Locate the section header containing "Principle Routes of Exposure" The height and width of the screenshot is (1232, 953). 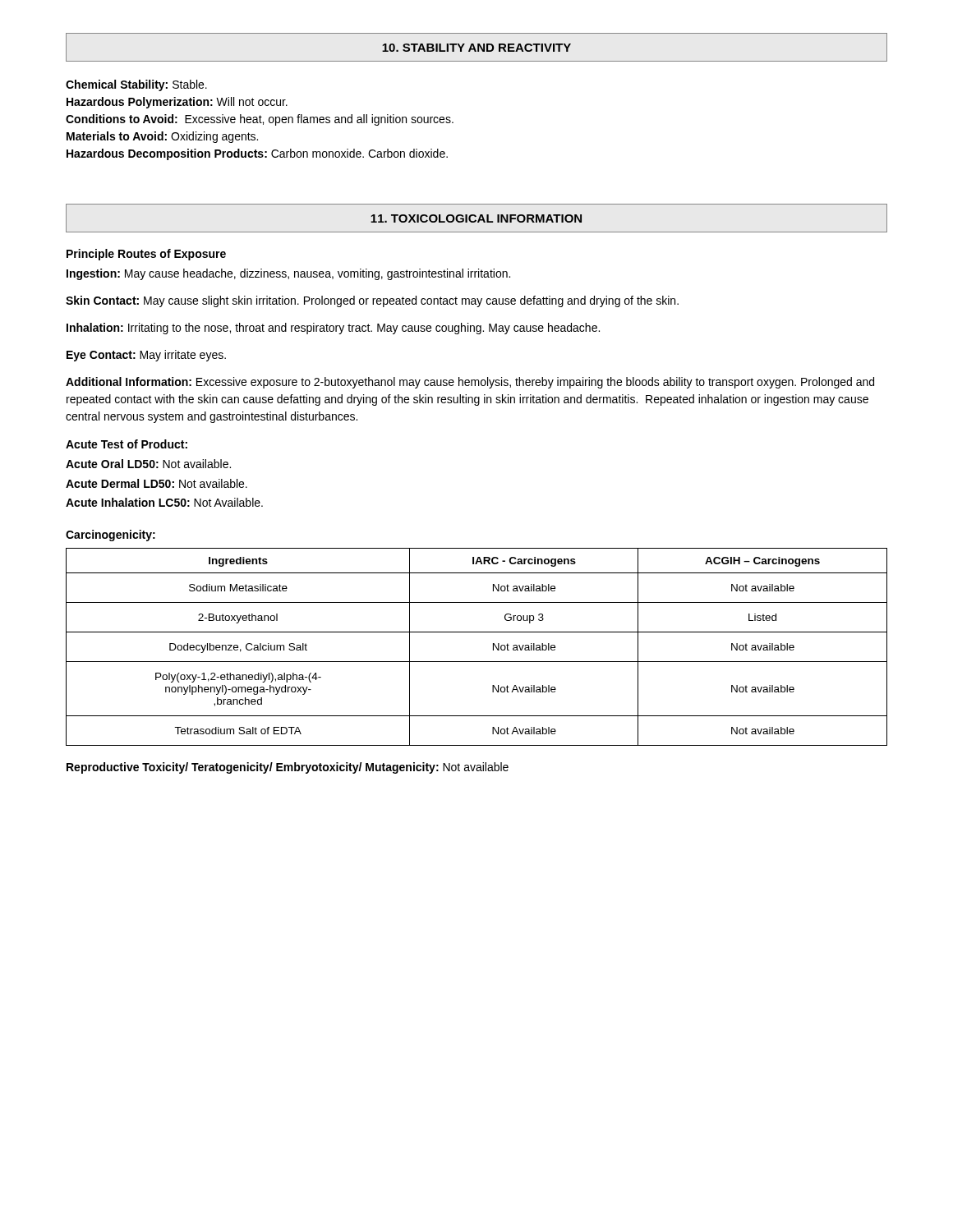[146, 254]
